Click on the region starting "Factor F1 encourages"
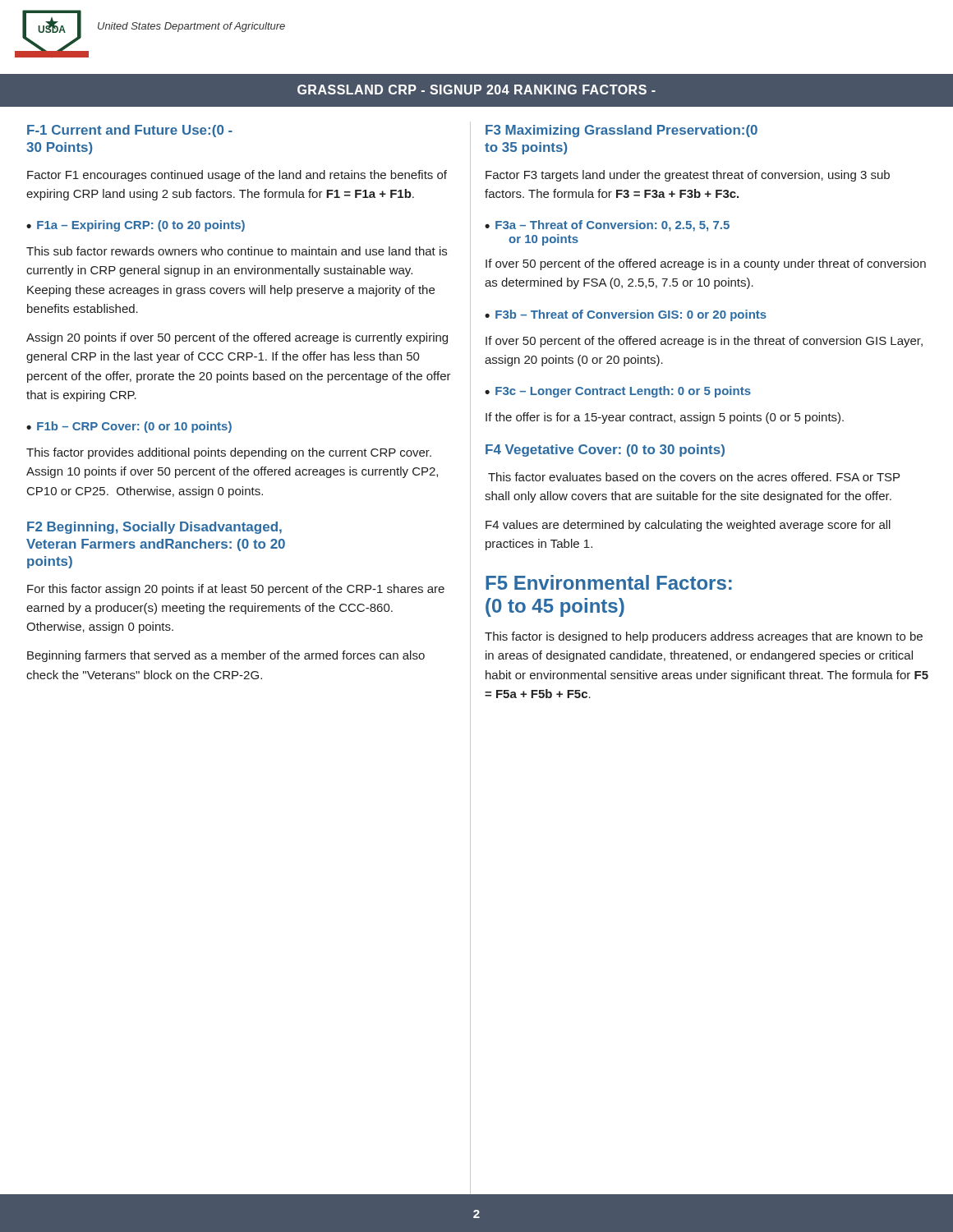The width and height of the screenshot is (953, 1232). 240,184
